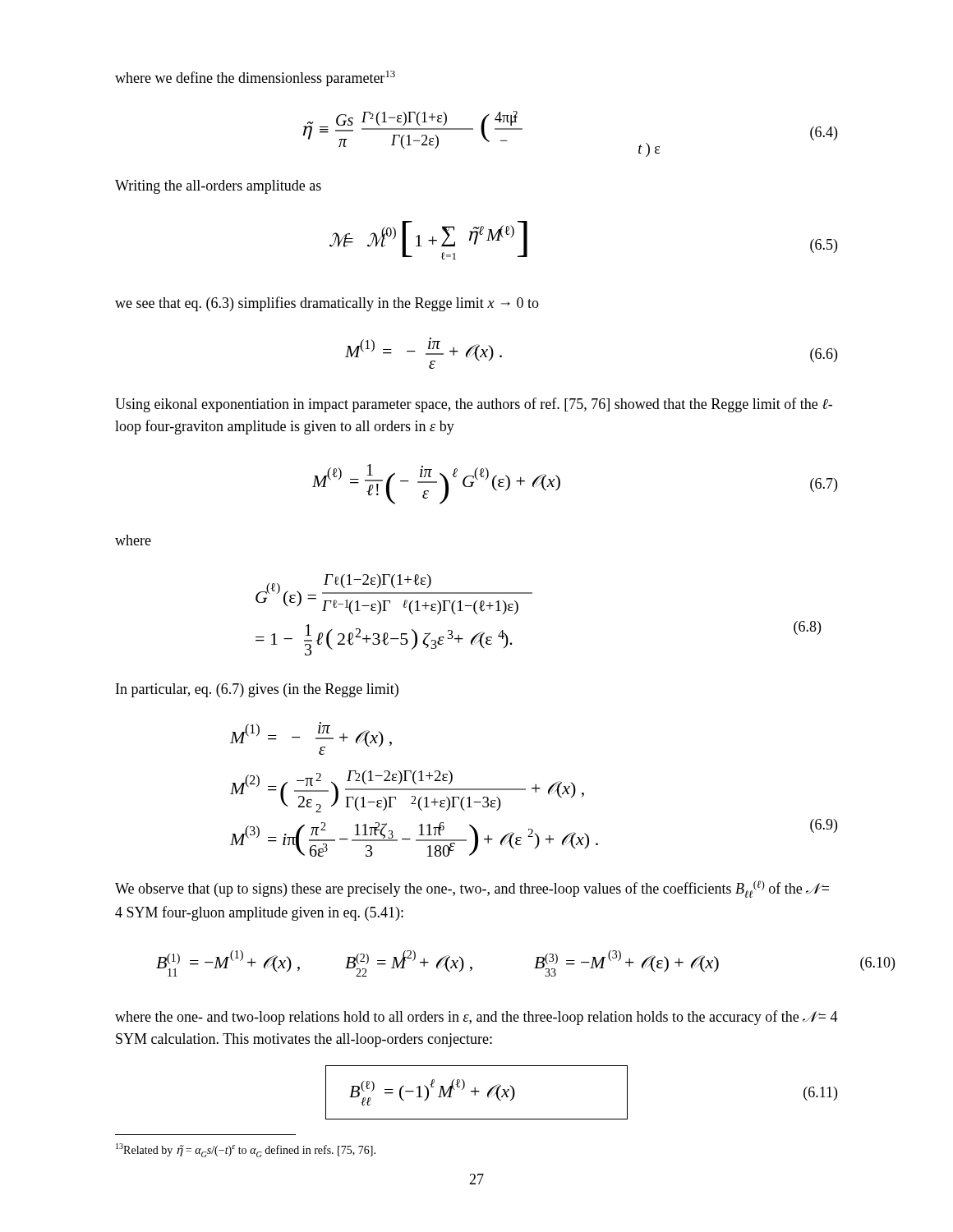
Task: Point to the block starting "Using eikonal exponentiation in impact parameter space, the"
Action: tap(474, 415)
